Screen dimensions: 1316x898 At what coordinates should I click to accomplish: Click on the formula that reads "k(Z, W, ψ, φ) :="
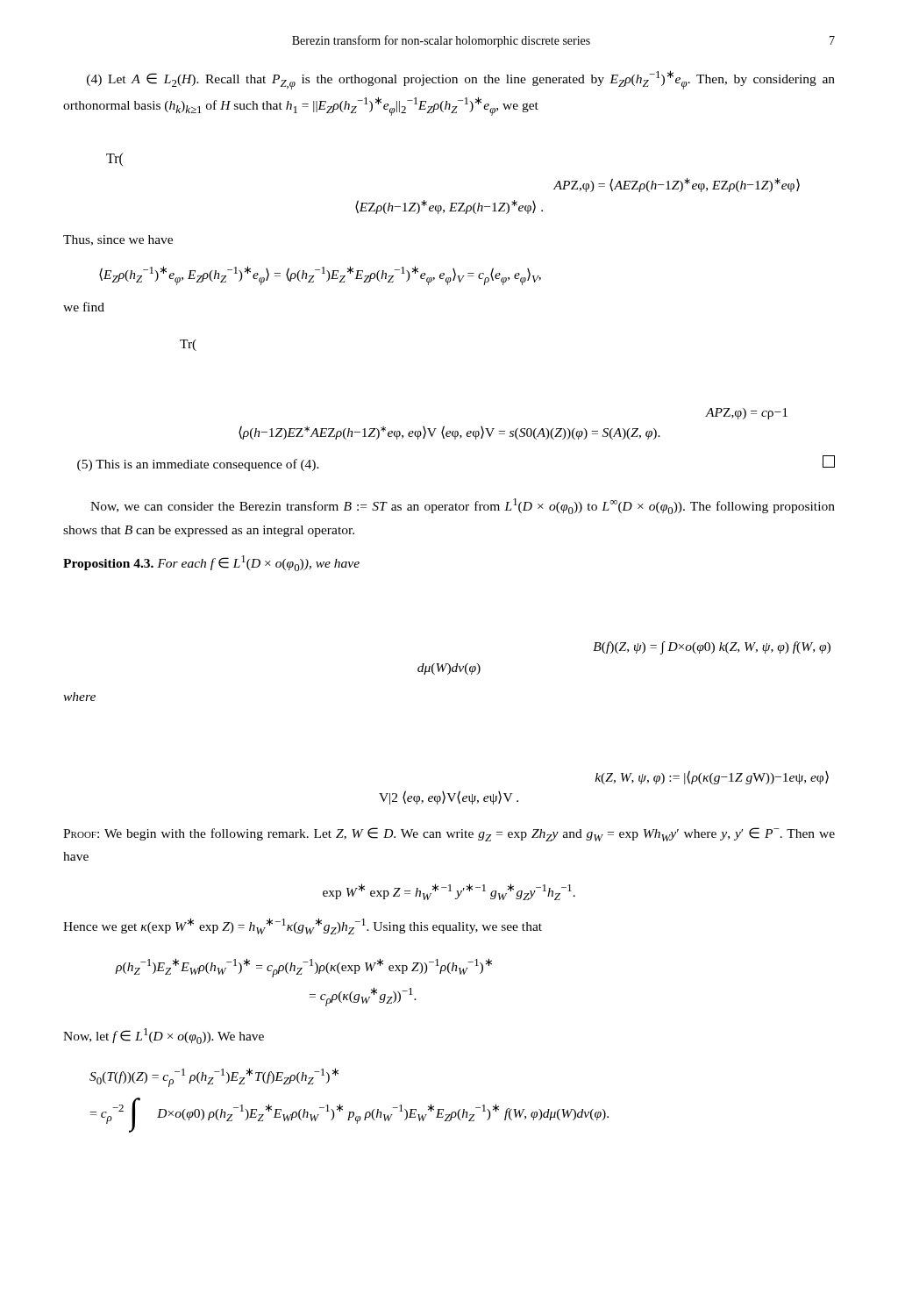click(712, 777)
